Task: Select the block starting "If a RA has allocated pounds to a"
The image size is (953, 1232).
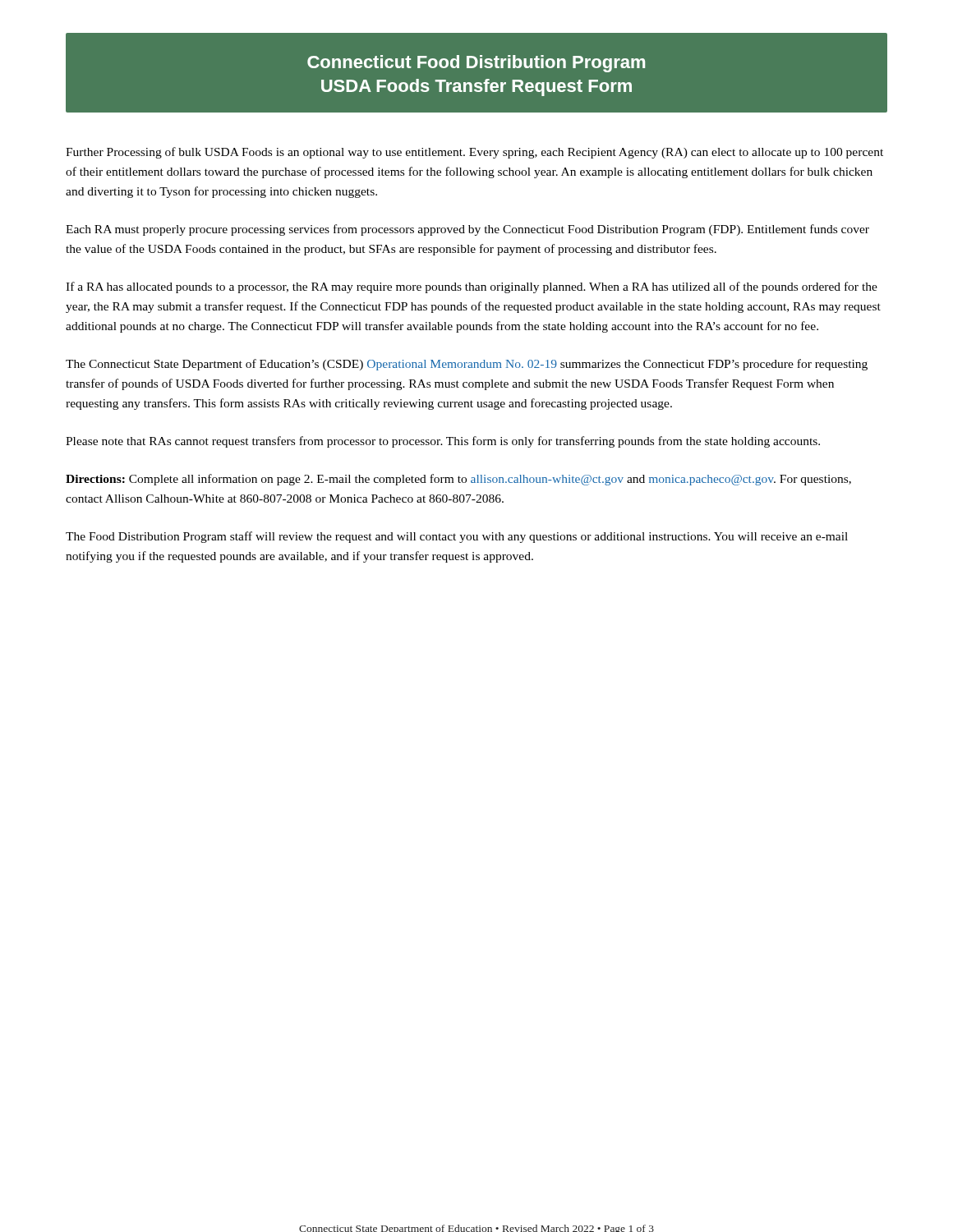Action: pos(473,306)
